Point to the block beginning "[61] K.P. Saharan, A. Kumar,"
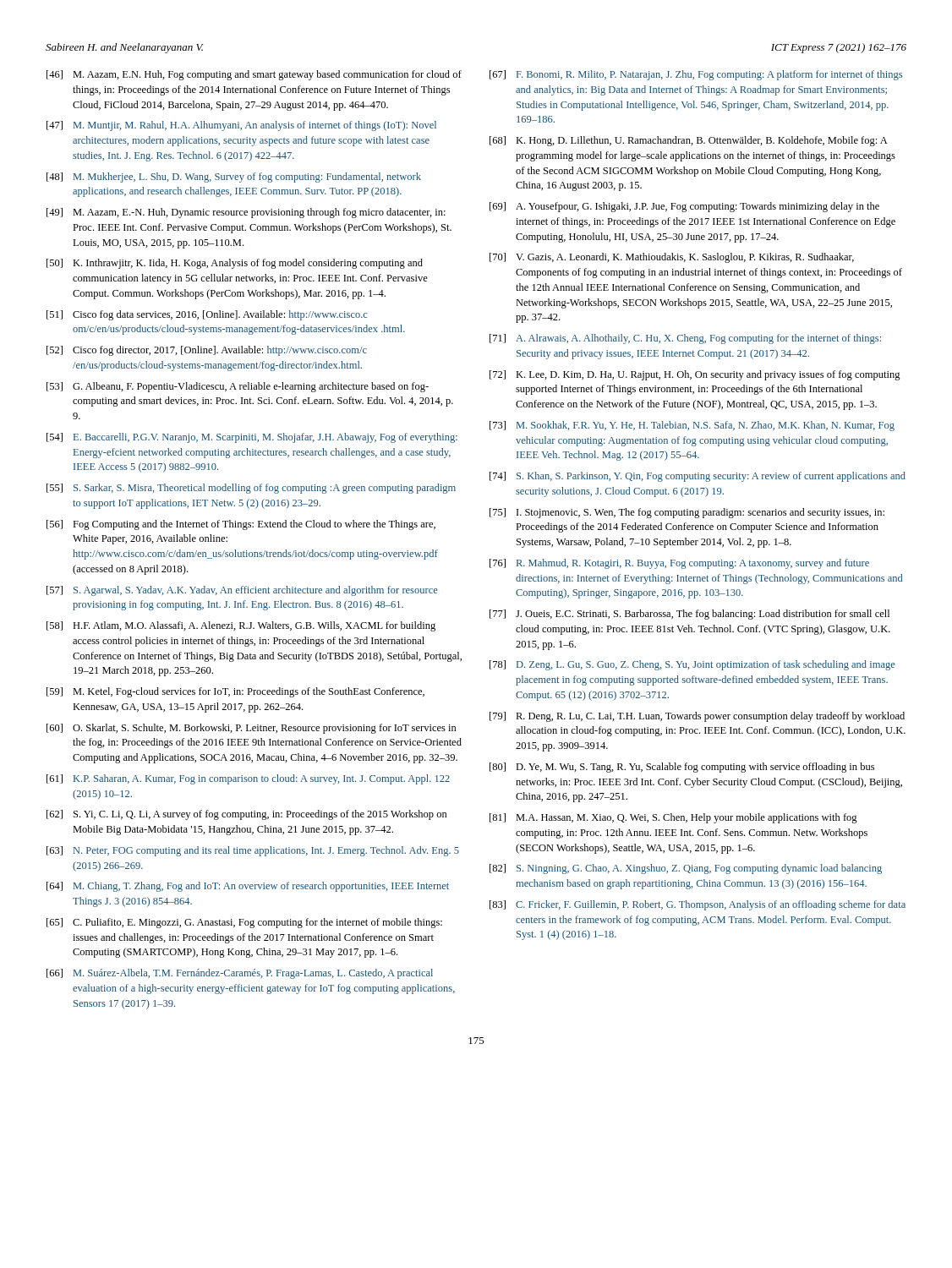952x1268 pixels. (x=255, y=787)
